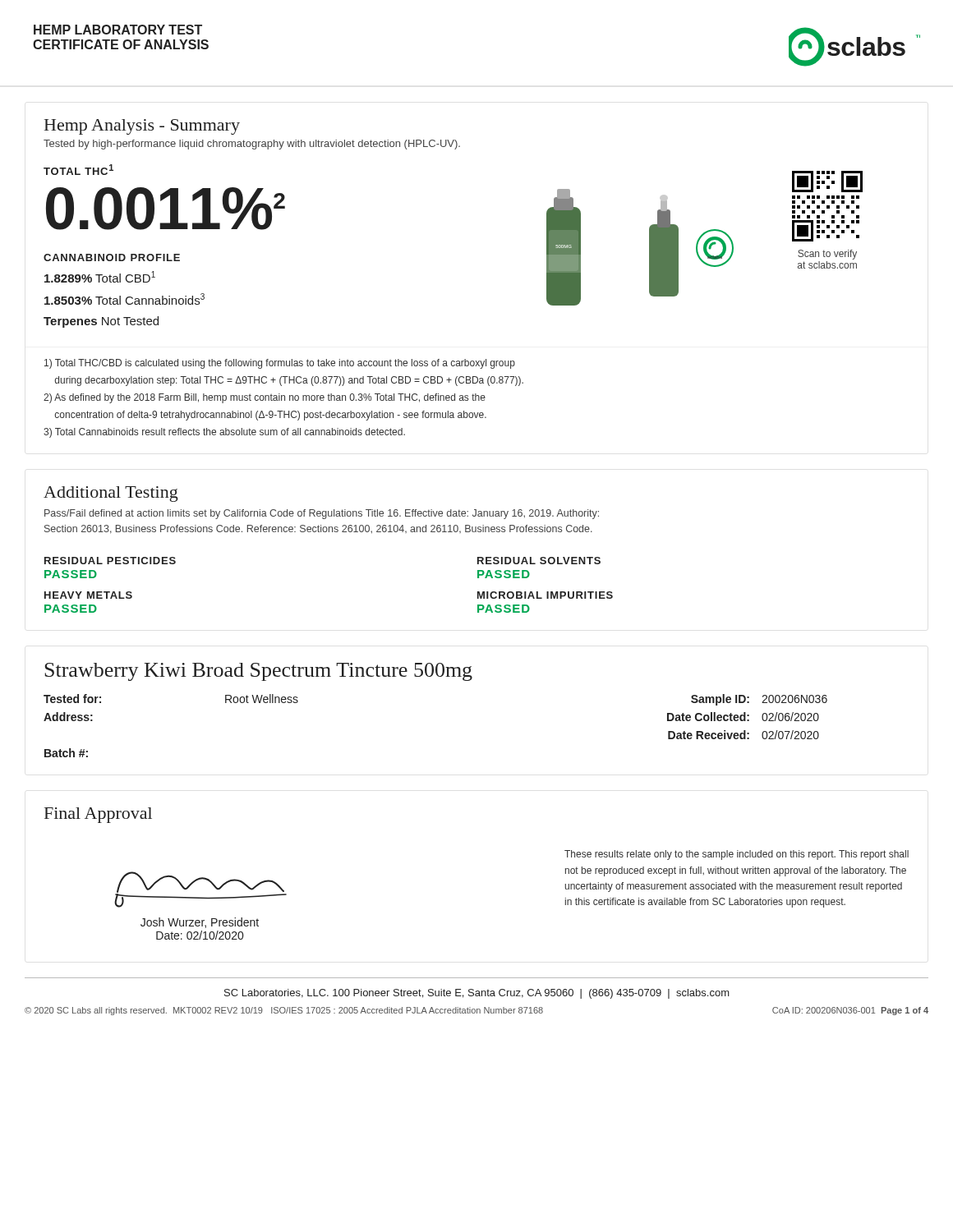Select the title with the text "HEMP LABORATORY TEST CERTIFICATE"

click(121, 38)
